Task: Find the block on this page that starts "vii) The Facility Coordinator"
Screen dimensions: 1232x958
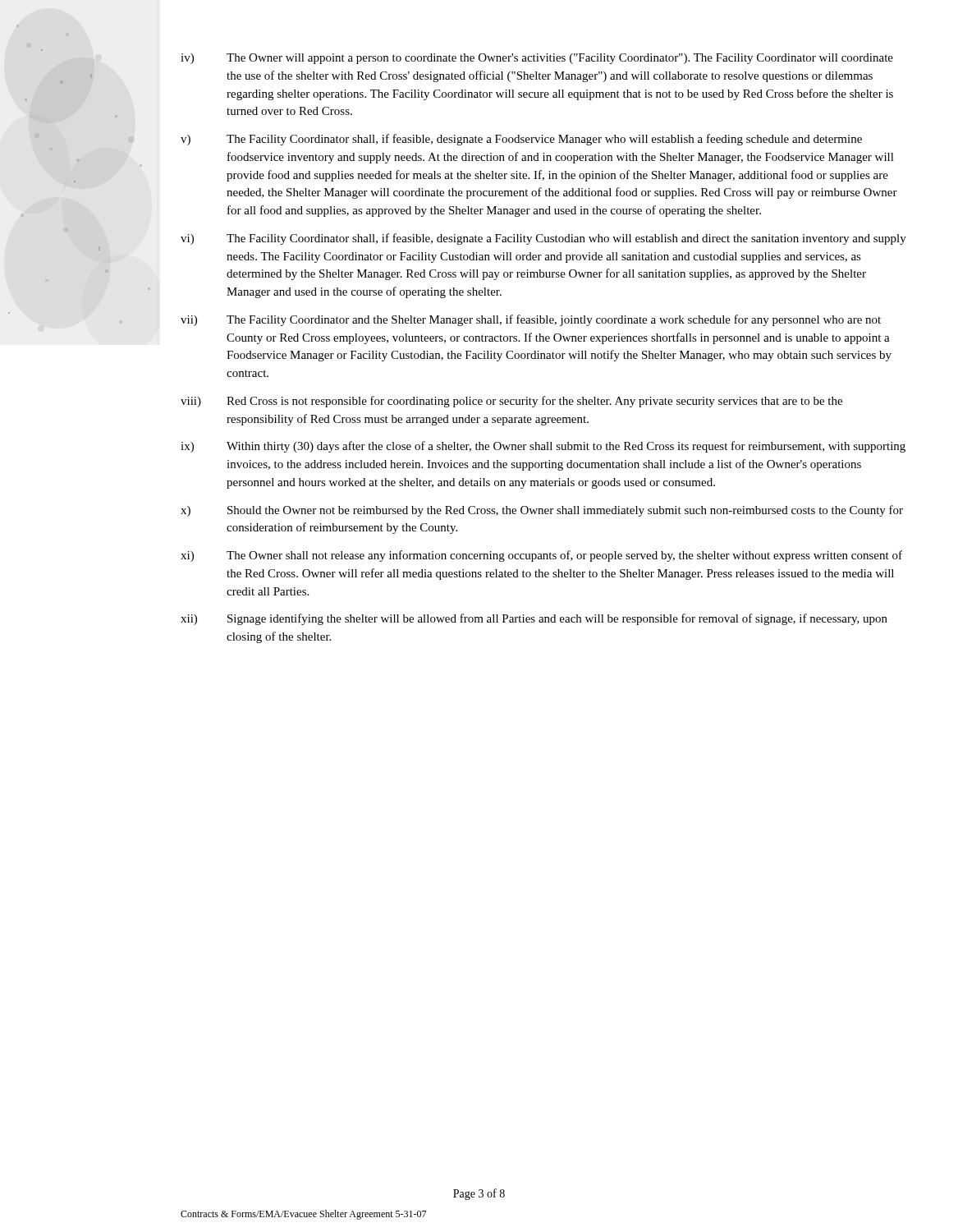Action: click(545, 347)
